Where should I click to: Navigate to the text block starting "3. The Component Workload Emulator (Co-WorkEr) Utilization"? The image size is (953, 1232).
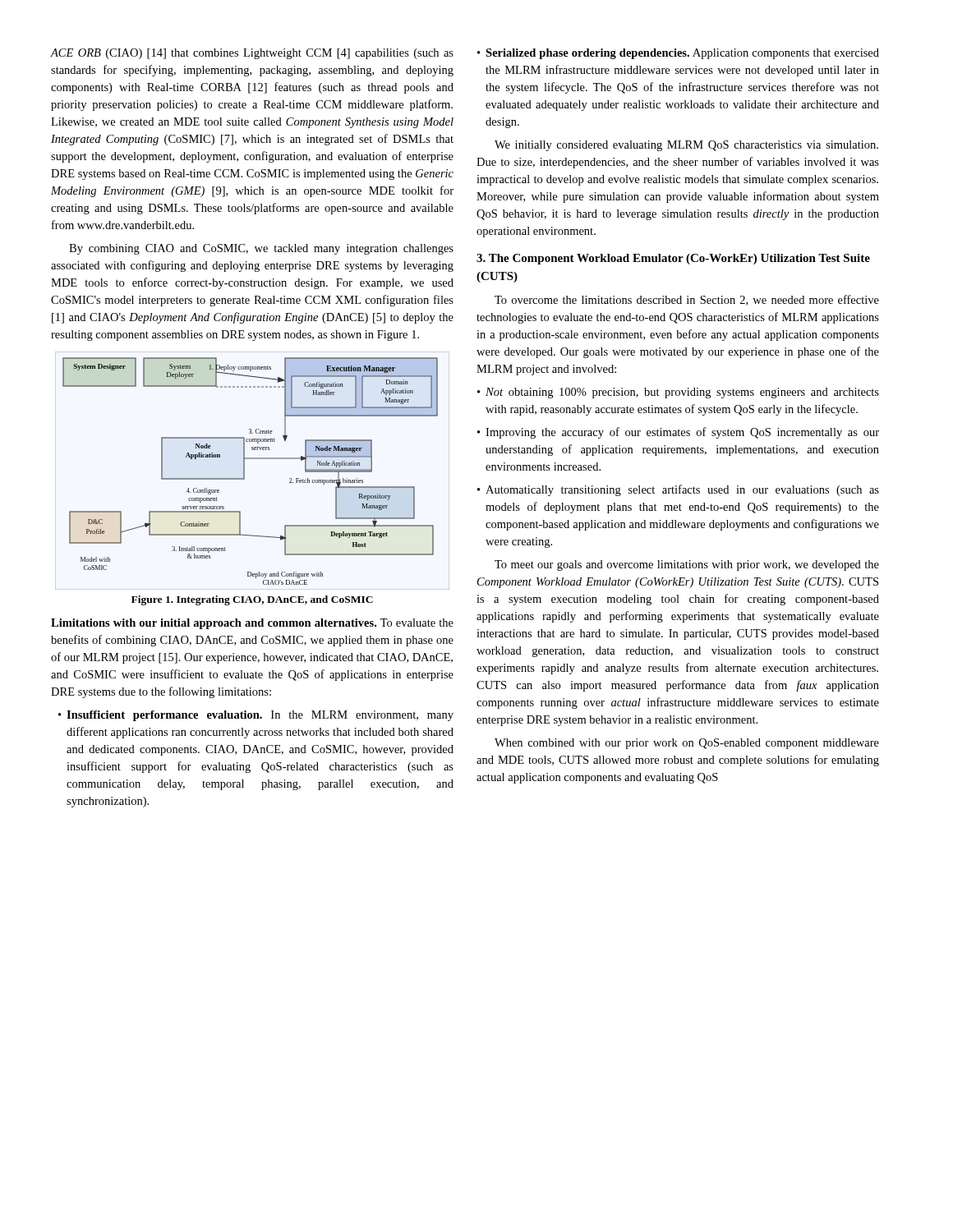(x=678, y=268)
